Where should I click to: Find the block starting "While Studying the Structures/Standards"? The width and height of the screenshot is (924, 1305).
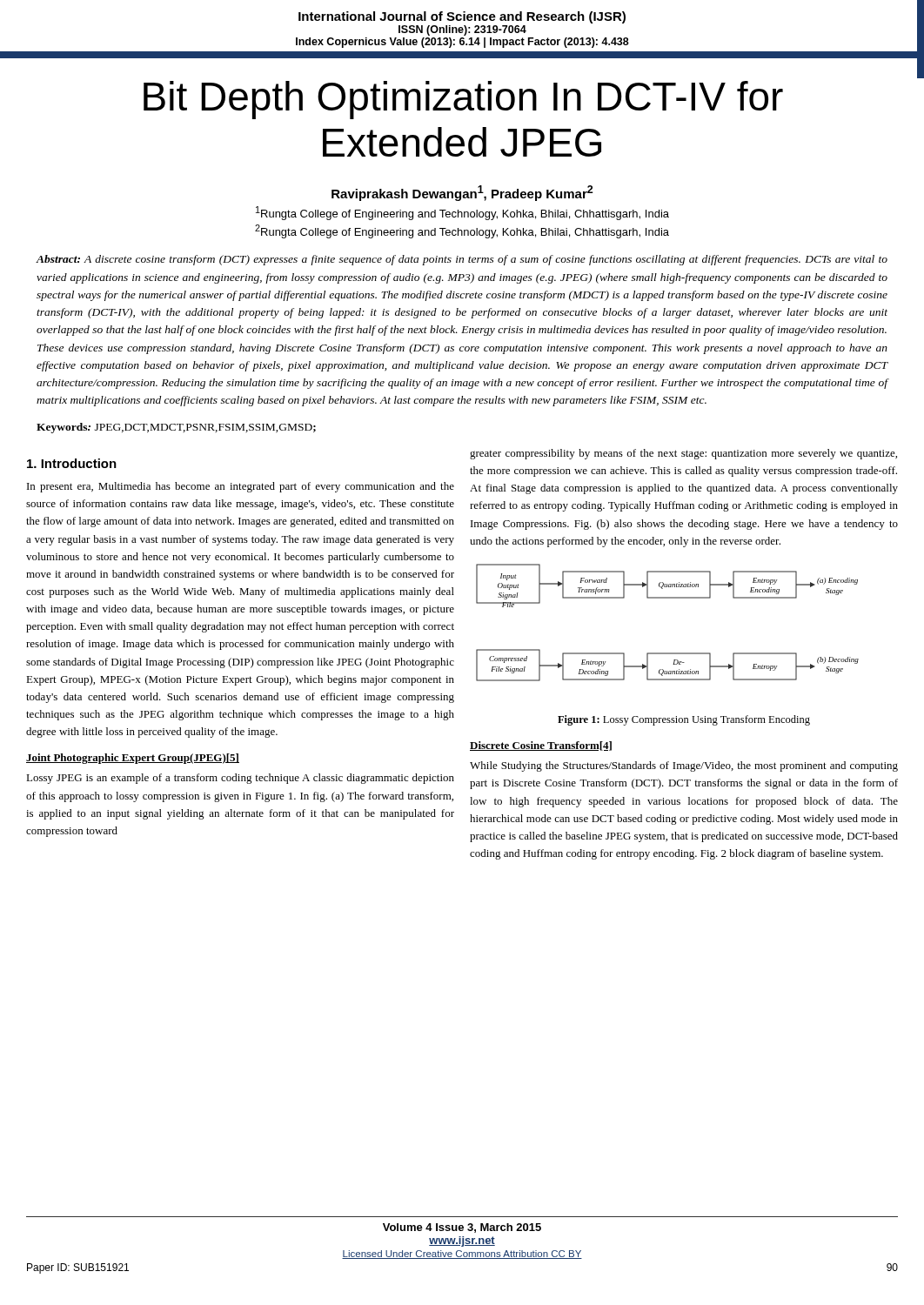684,810
